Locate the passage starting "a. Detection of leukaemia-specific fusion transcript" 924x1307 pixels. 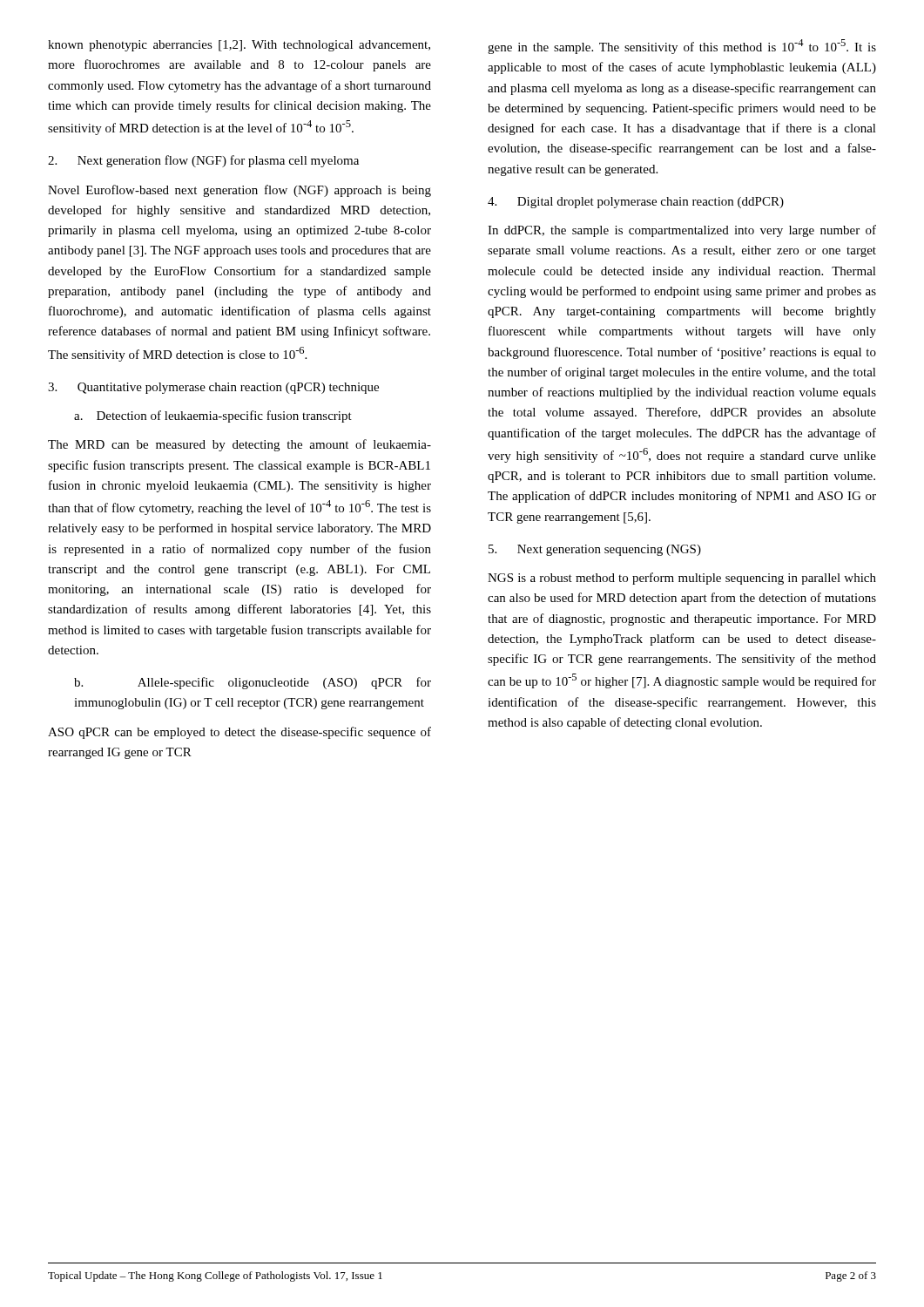click(213, 416)
